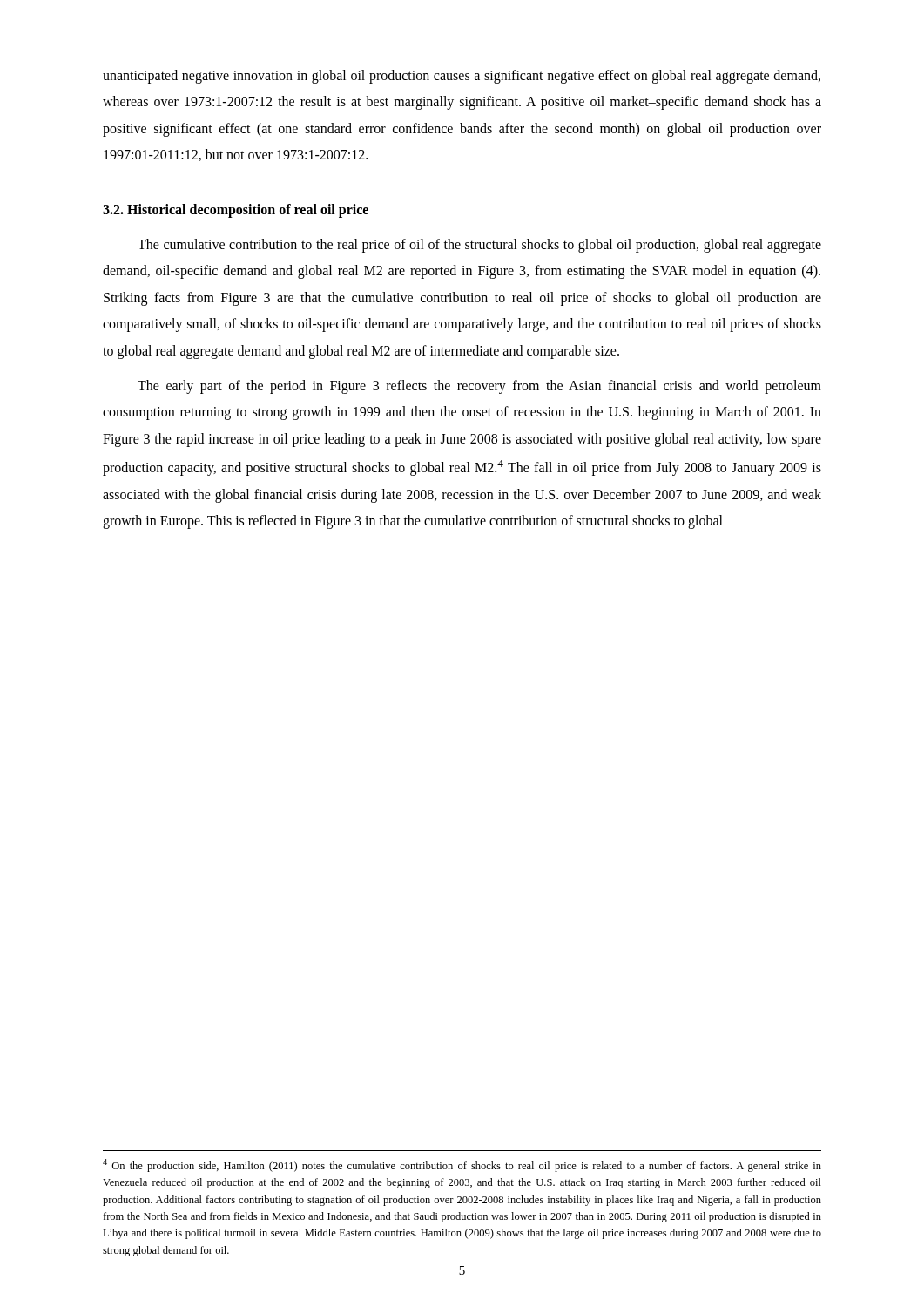
Task: Locate the block starting "The cumulative contribution to the real price of"
Action: click(462, 298)
